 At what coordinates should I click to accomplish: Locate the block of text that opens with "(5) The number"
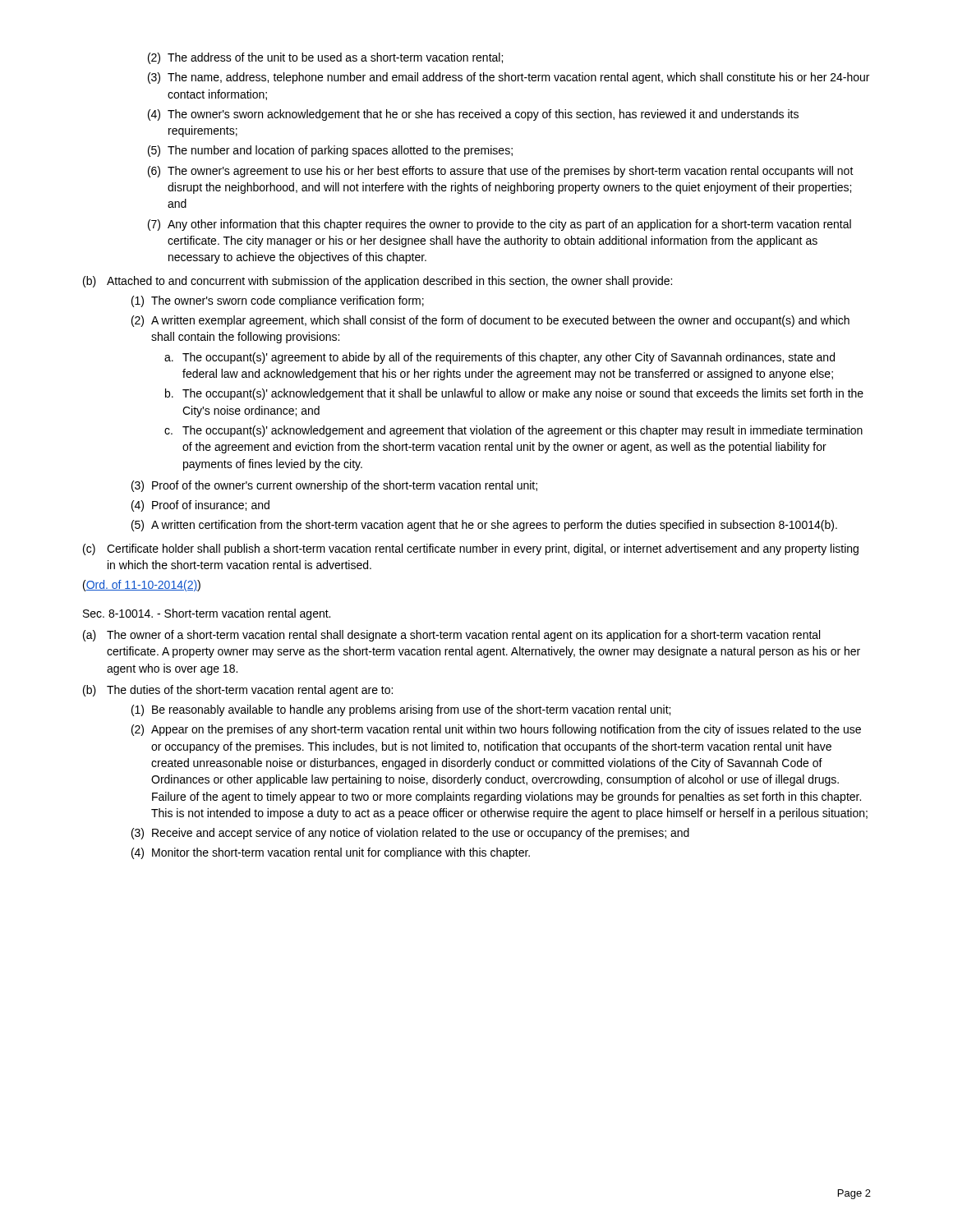tap(322, 151)
